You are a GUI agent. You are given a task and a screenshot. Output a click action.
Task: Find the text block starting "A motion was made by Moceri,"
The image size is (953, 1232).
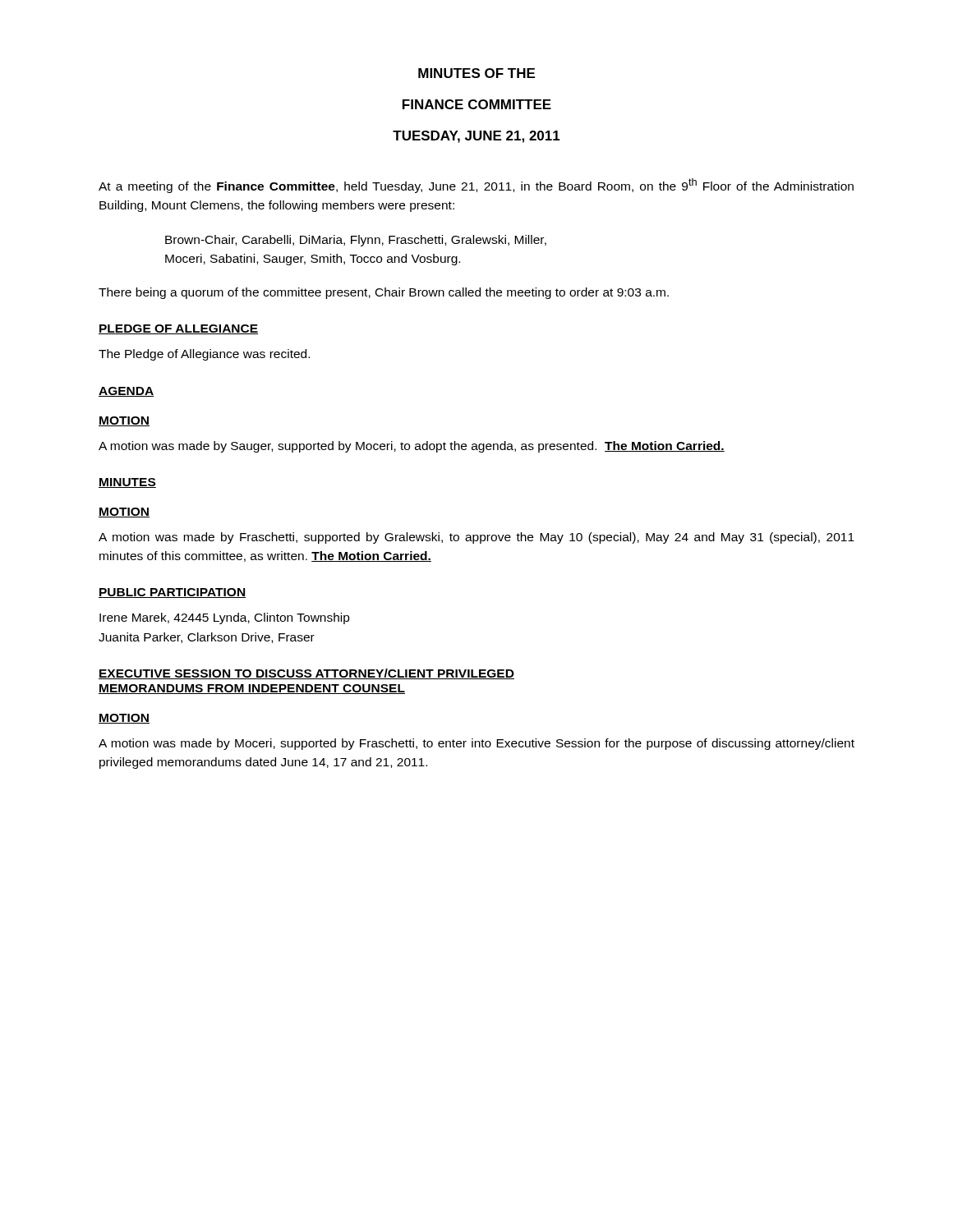pos(476,752)
